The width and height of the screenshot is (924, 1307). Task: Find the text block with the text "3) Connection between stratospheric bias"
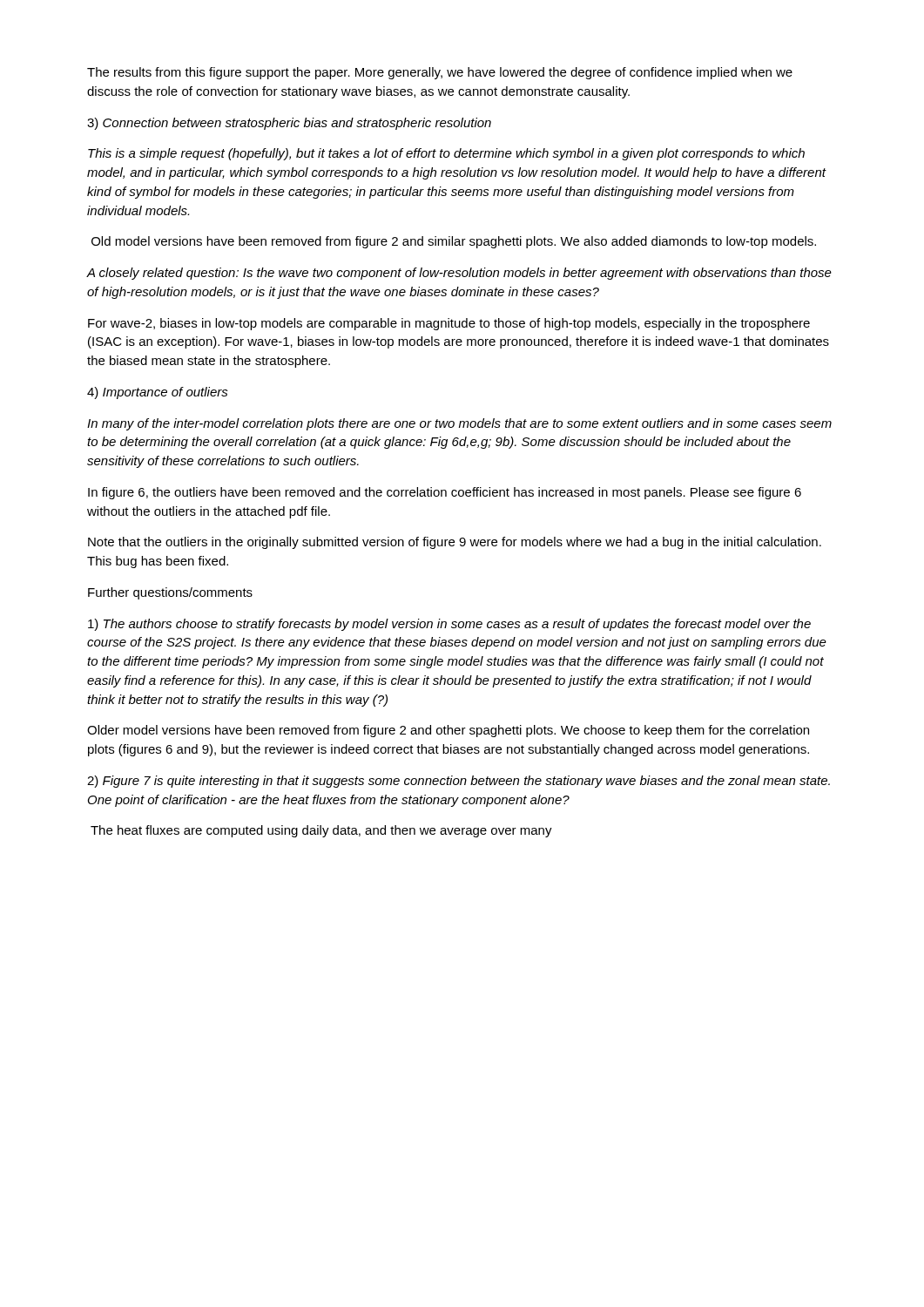click(x=462, y=122)
